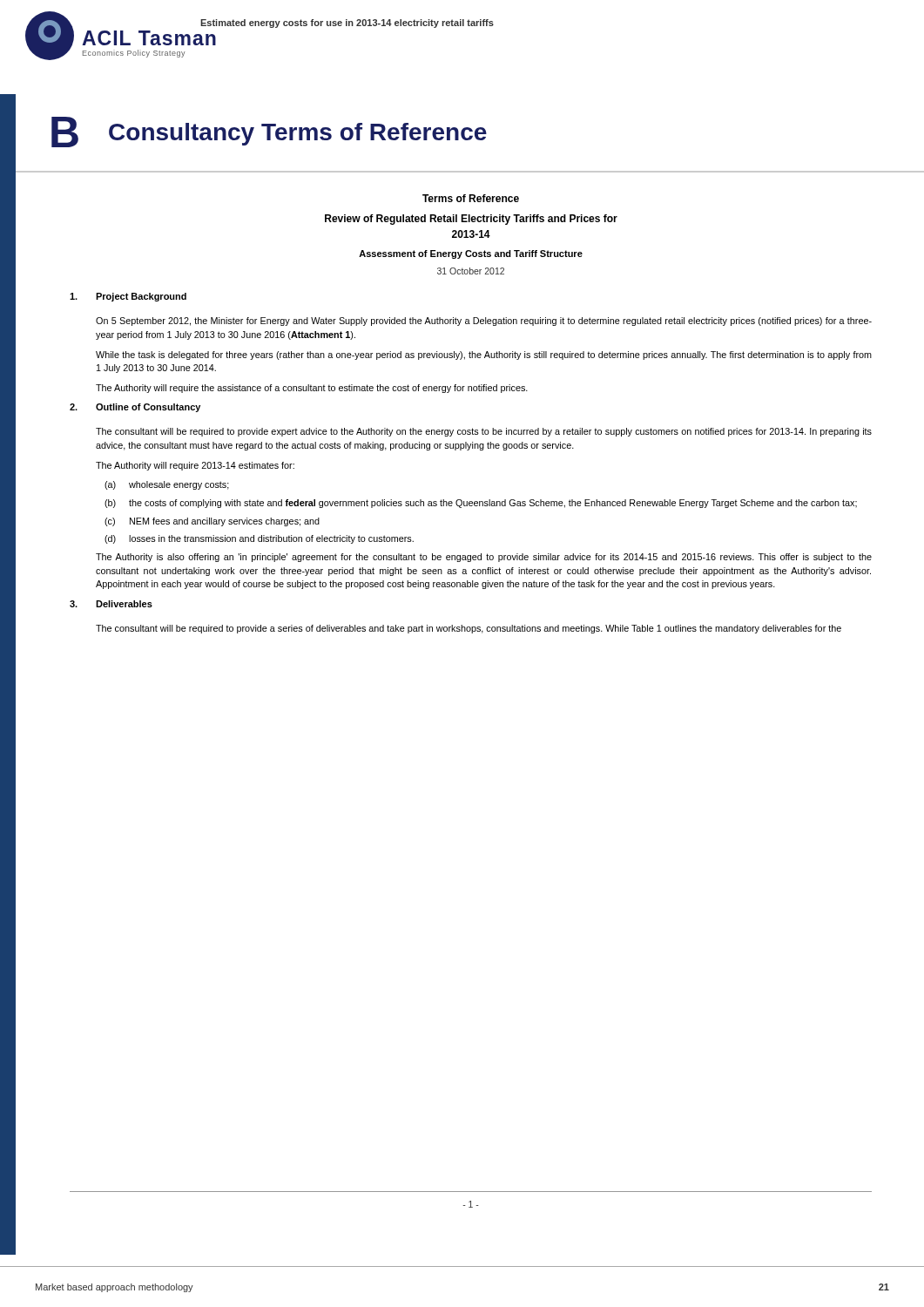Select the list item with the text "(a) wholesale energy costs;"
Image resolution: width=924 pixels, height=1307 pixels.
click(x=167, y=485)
